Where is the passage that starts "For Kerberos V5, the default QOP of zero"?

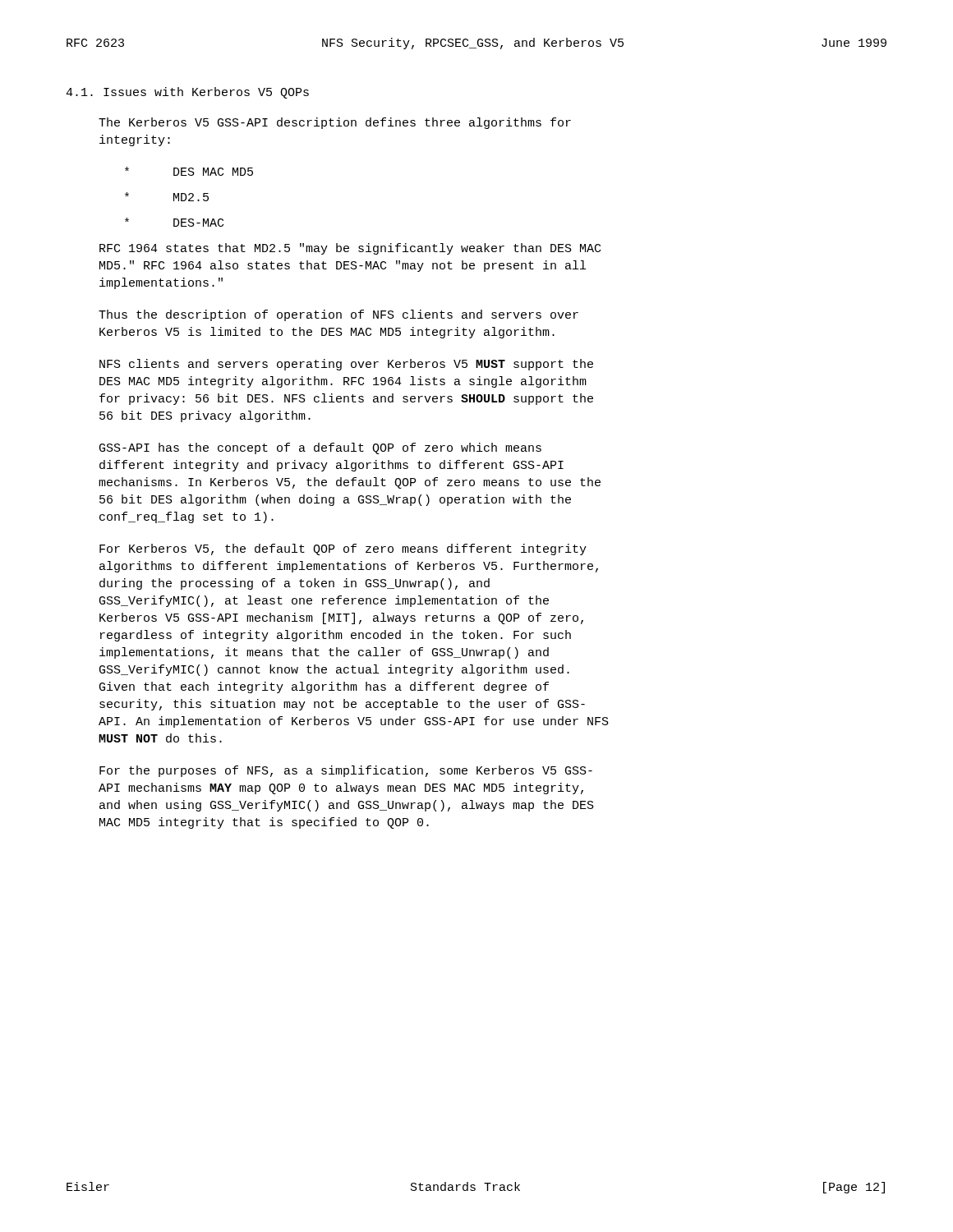click(354, 645)
